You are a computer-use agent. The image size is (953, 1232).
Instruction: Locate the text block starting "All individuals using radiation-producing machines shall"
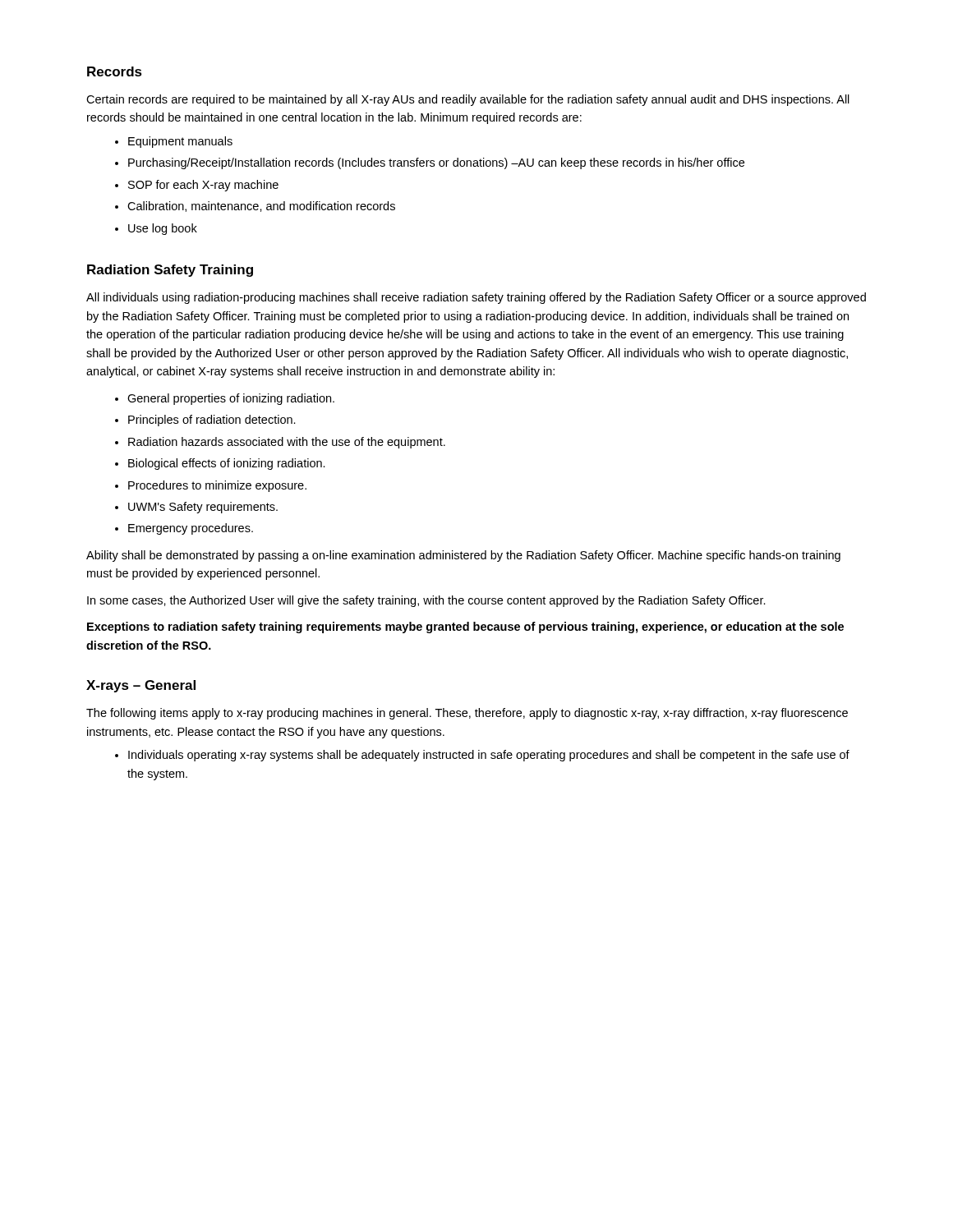[x=476, y=334]
